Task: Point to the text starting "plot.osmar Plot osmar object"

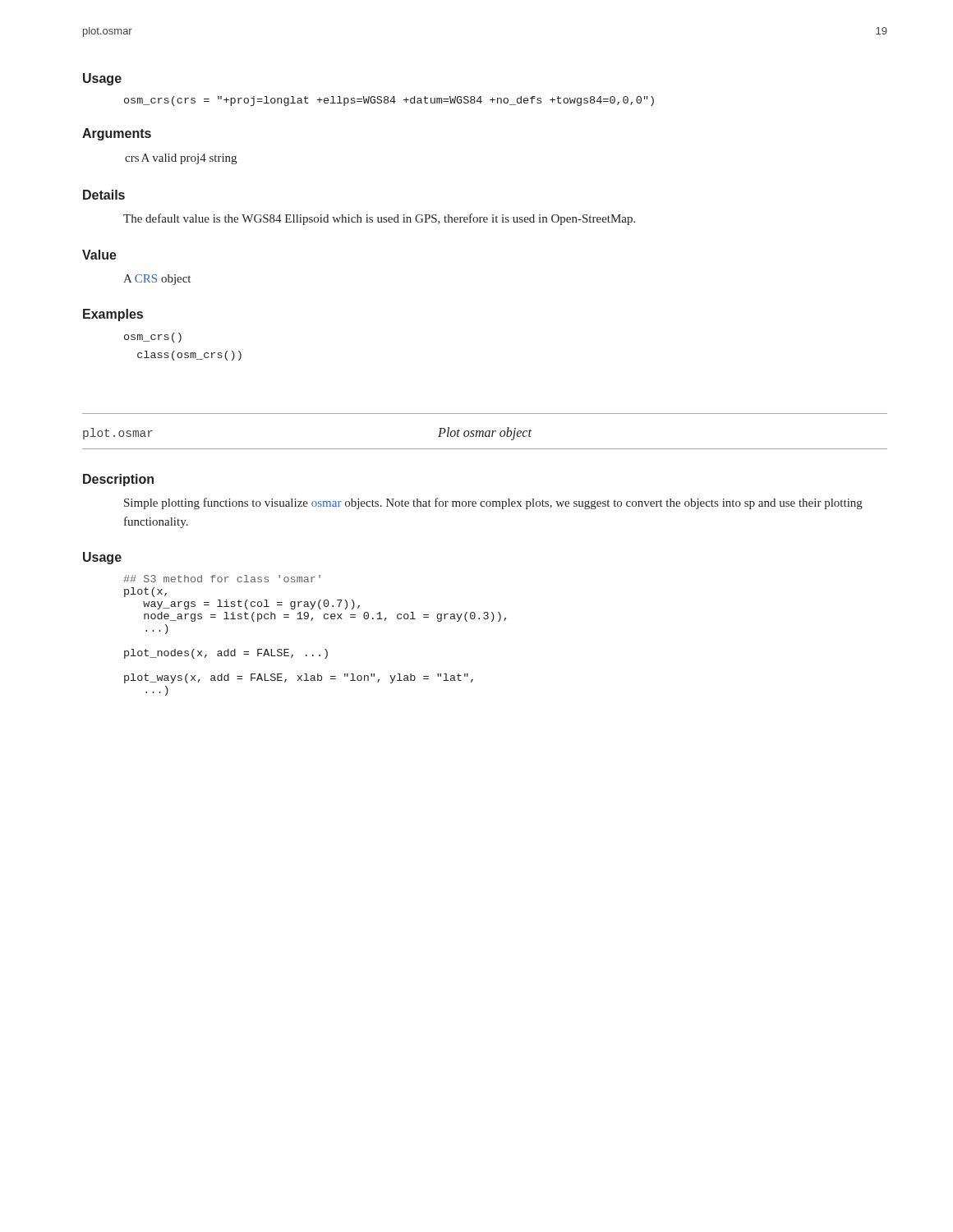Action: 485,431
